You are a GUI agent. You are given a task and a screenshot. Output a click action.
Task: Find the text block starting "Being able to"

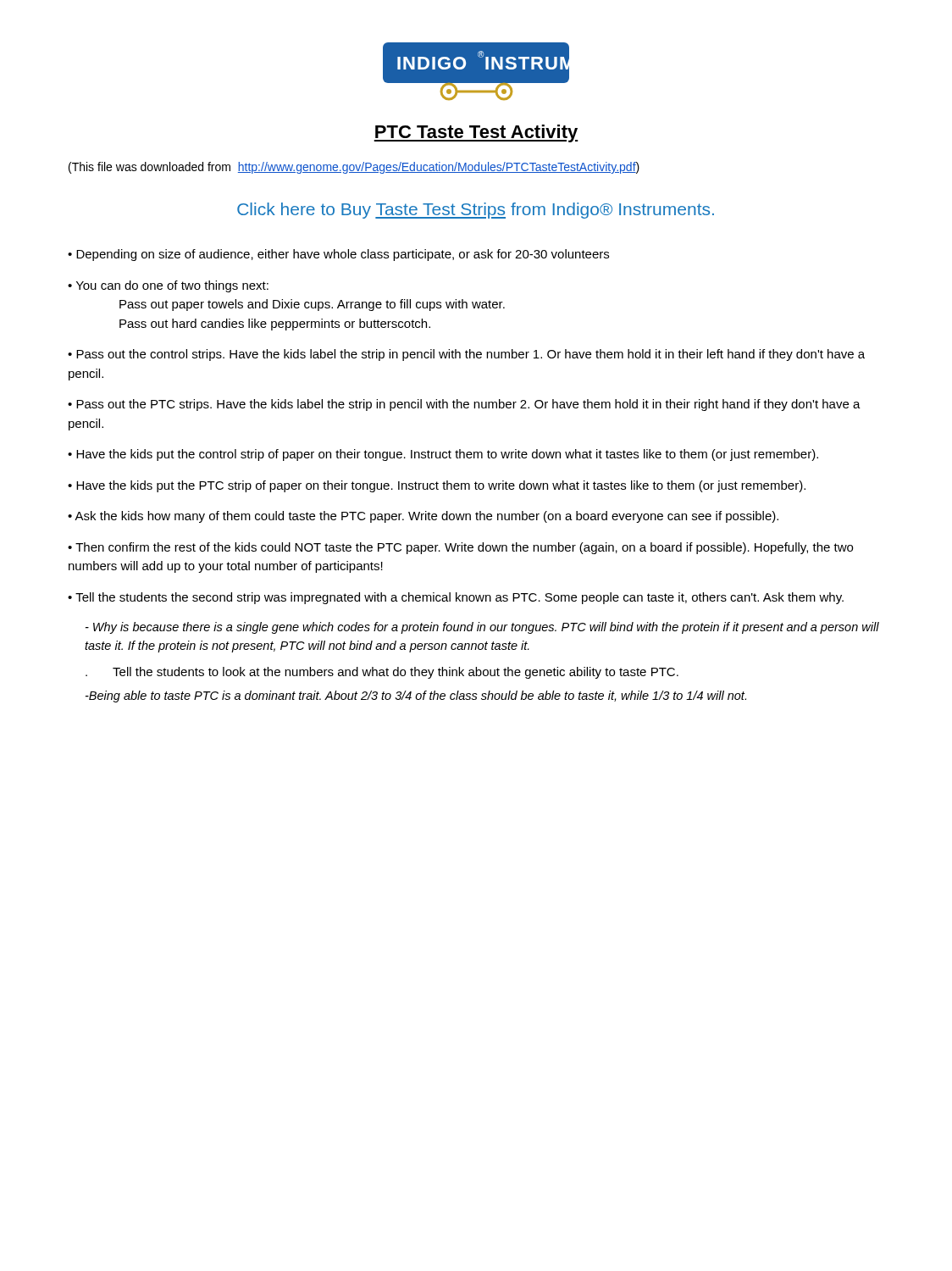point(416,695)
